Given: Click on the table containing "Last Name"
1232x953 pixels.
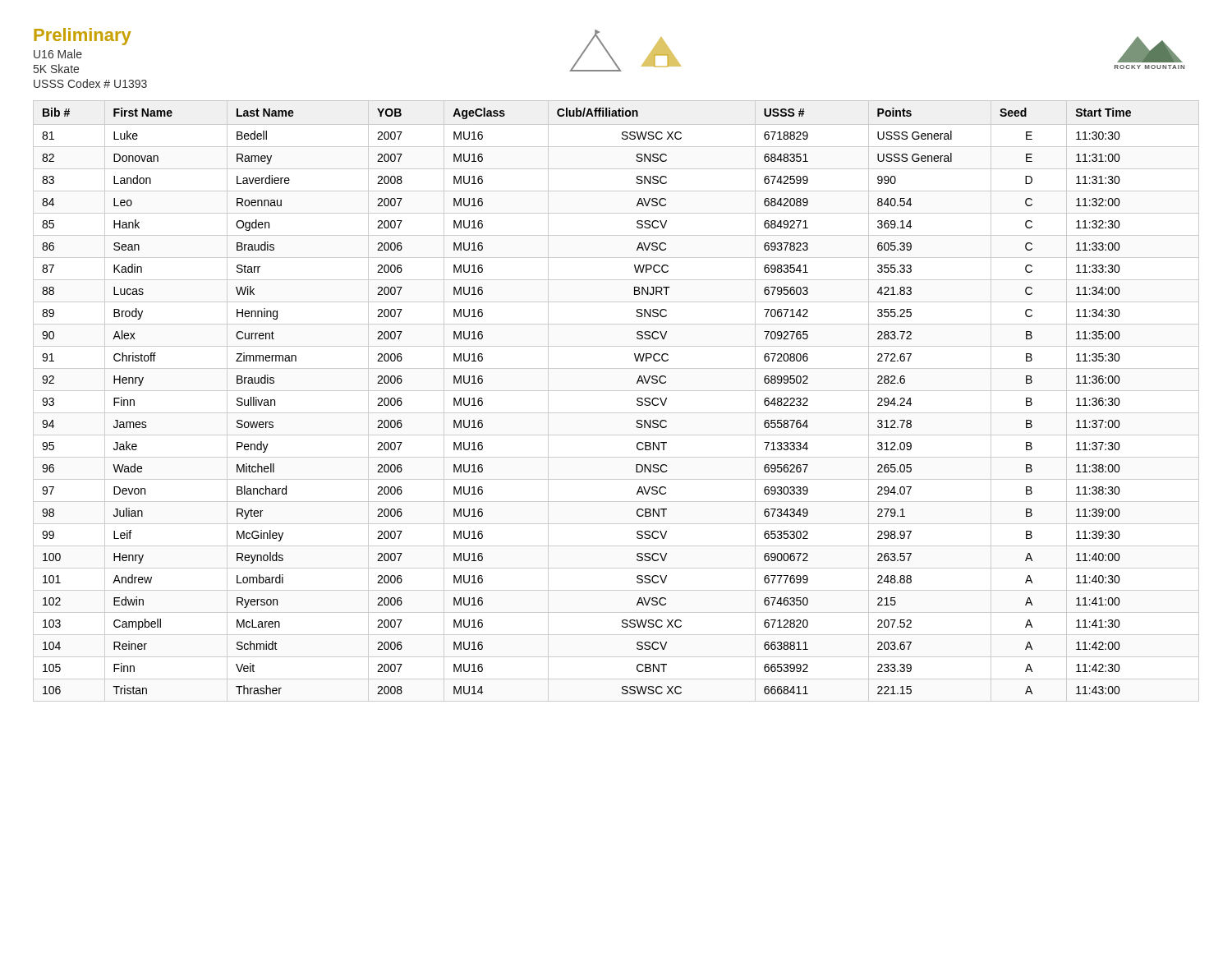Looking at the screenshot, I should (616, 401).
